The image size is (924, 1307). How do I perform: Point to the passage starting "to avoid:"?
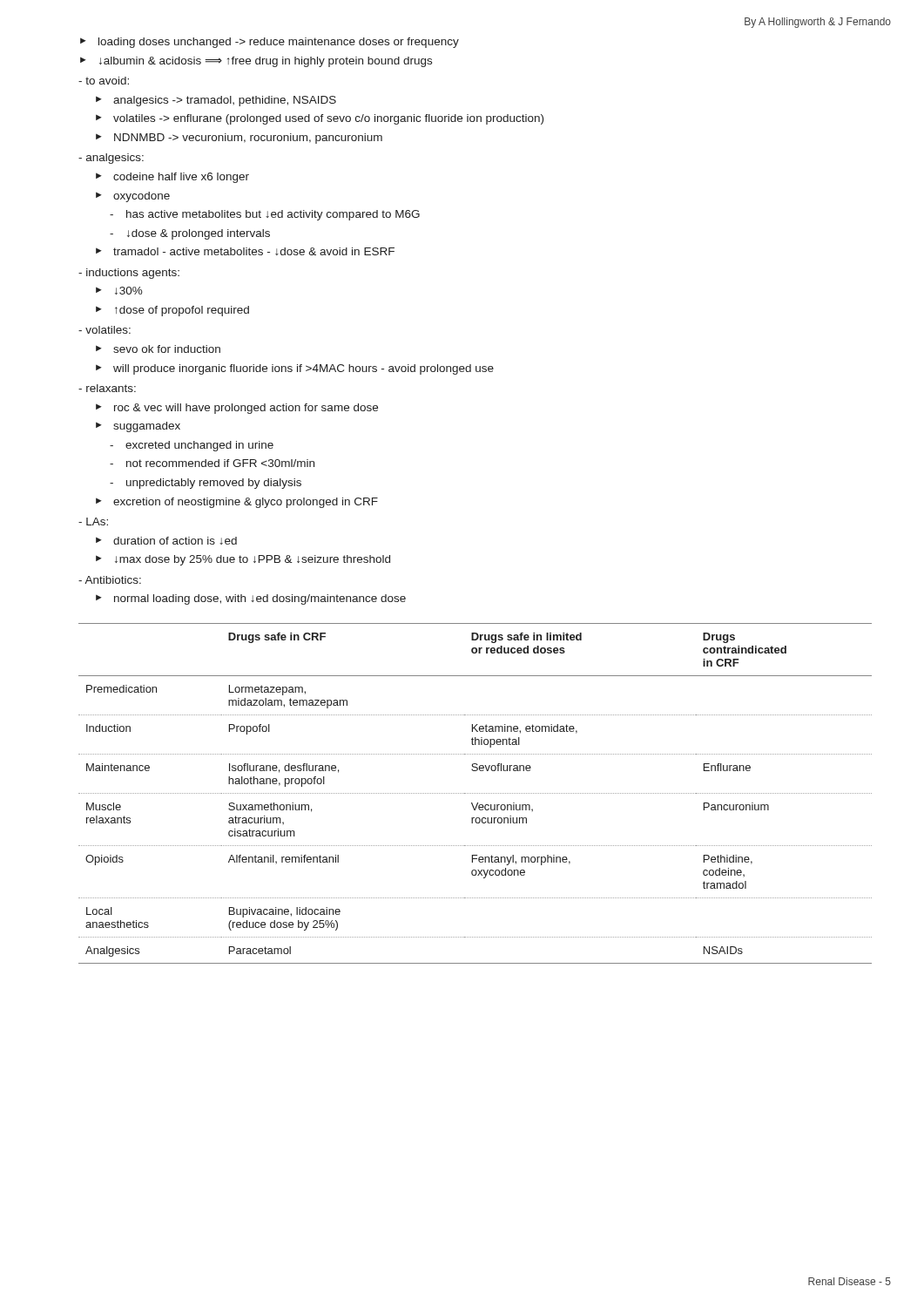[x=104, y=81]
